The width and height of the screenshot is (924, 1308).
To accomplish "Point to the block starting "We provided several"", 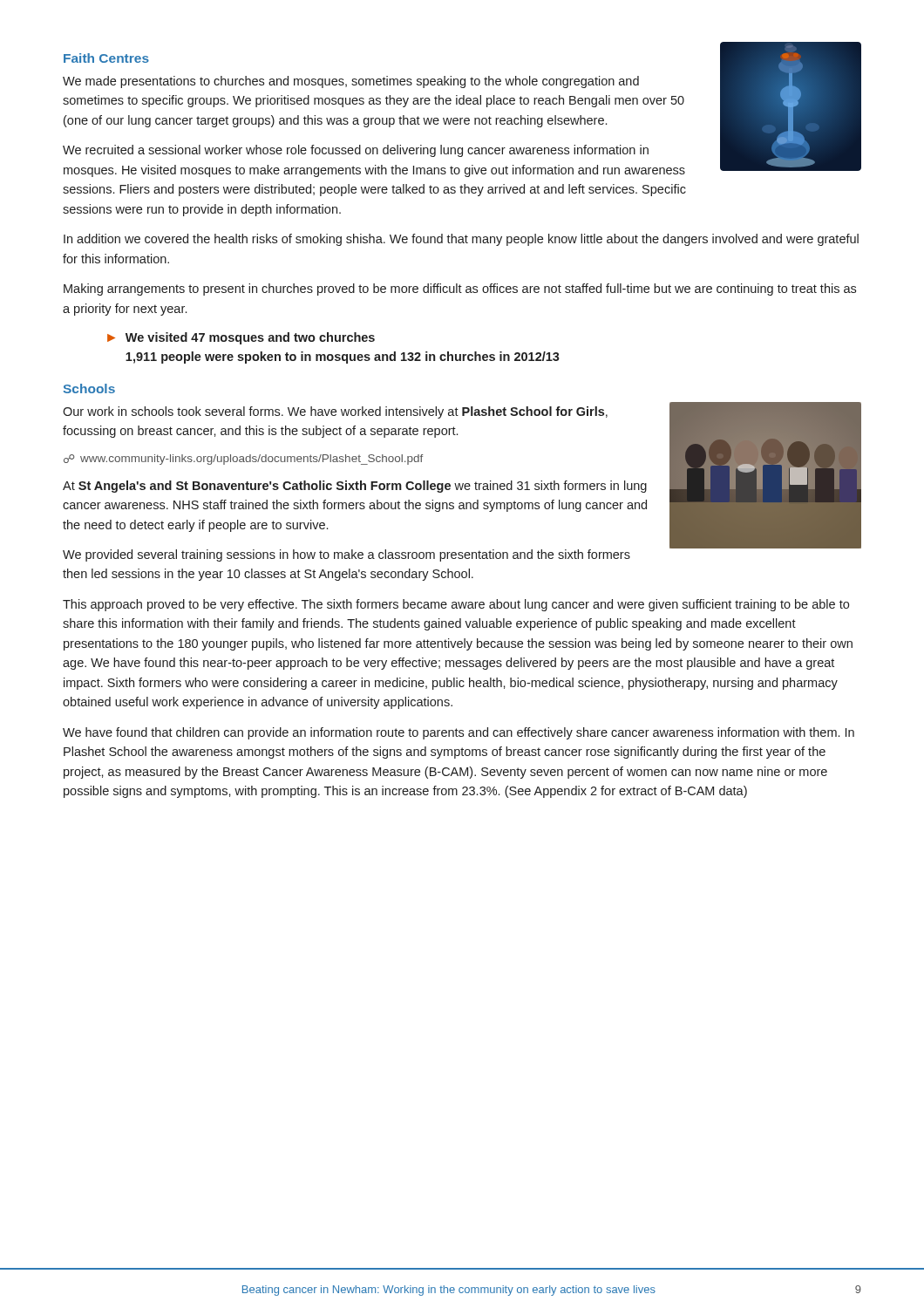I will pyautogui.click(x=346, y=564).
